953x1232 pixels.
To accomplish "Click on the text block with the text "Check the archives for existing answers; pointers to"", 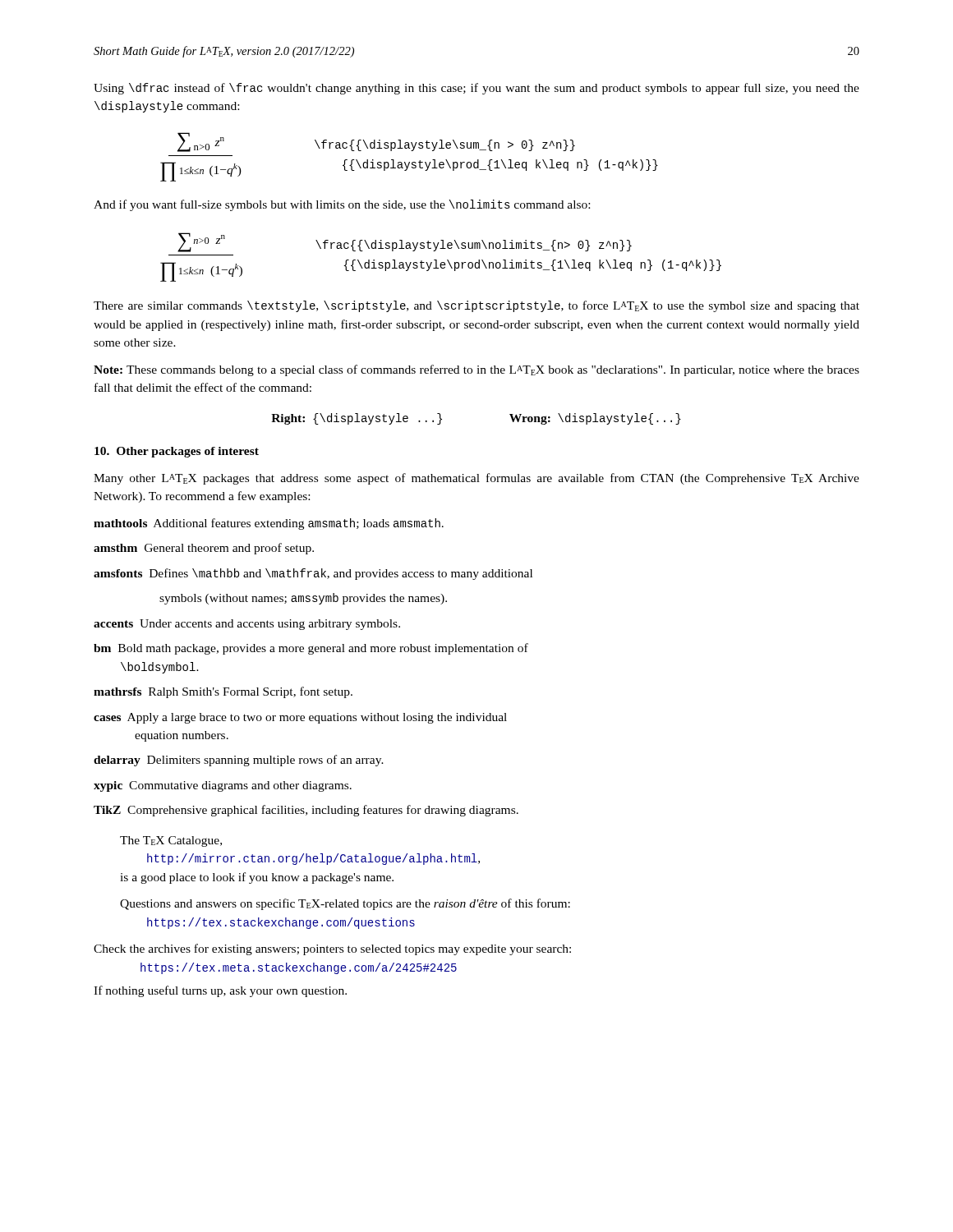I will point(476,958).
